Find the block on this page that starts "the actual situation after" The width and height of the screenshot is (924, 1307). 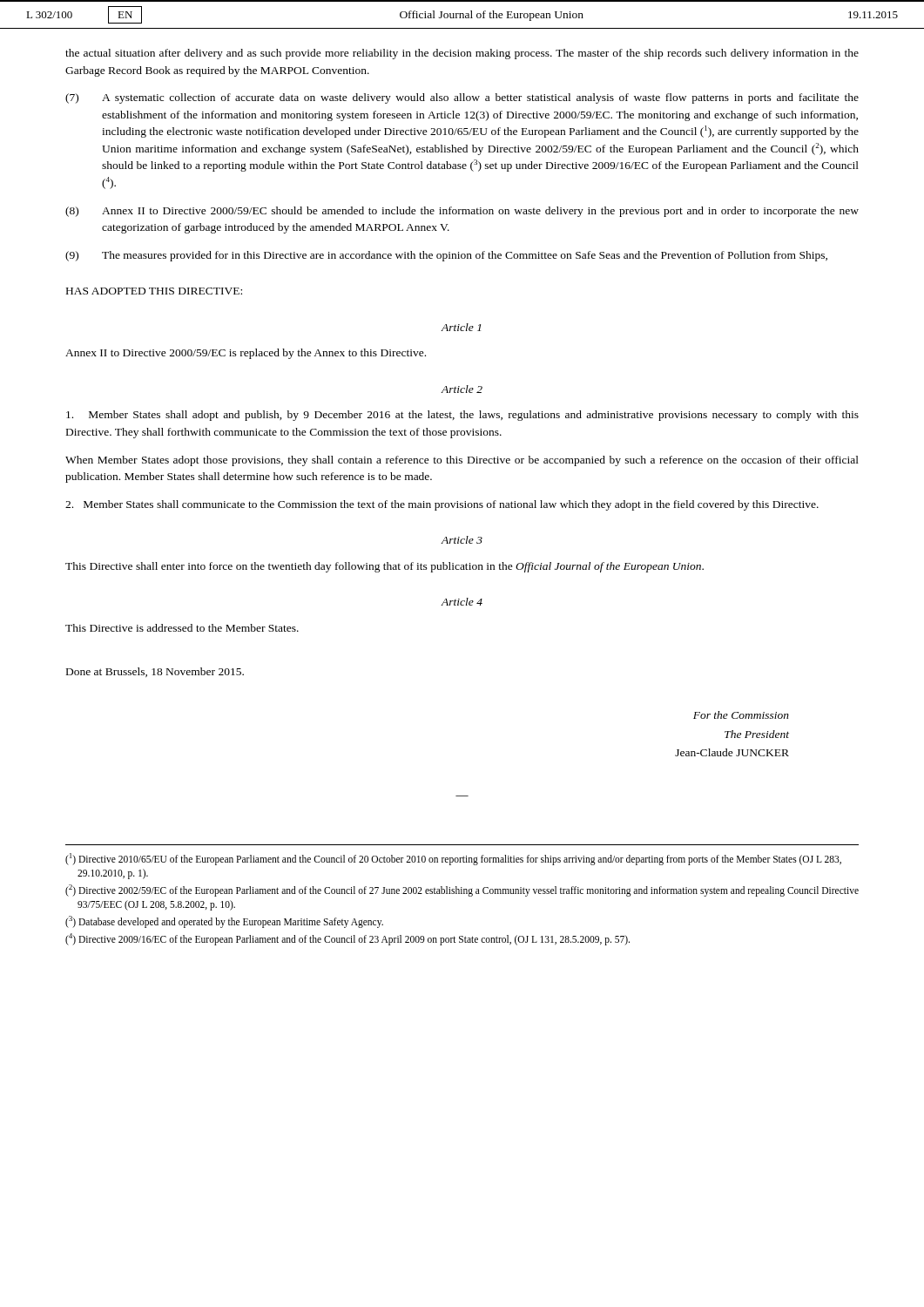[x=462, y=61]
